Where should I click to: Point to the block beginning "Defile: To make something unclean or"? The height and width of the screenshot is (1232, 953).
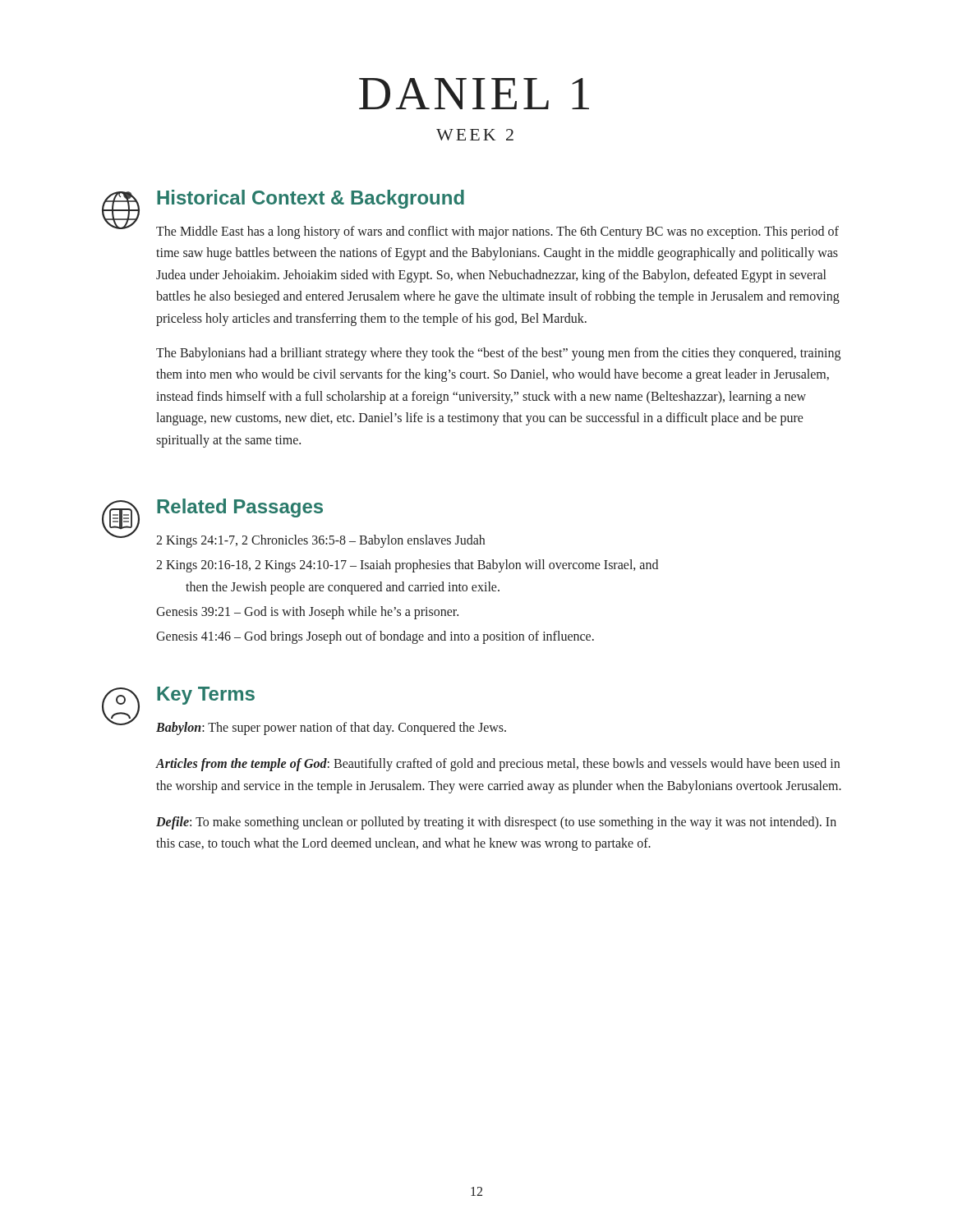pos(505,833)
